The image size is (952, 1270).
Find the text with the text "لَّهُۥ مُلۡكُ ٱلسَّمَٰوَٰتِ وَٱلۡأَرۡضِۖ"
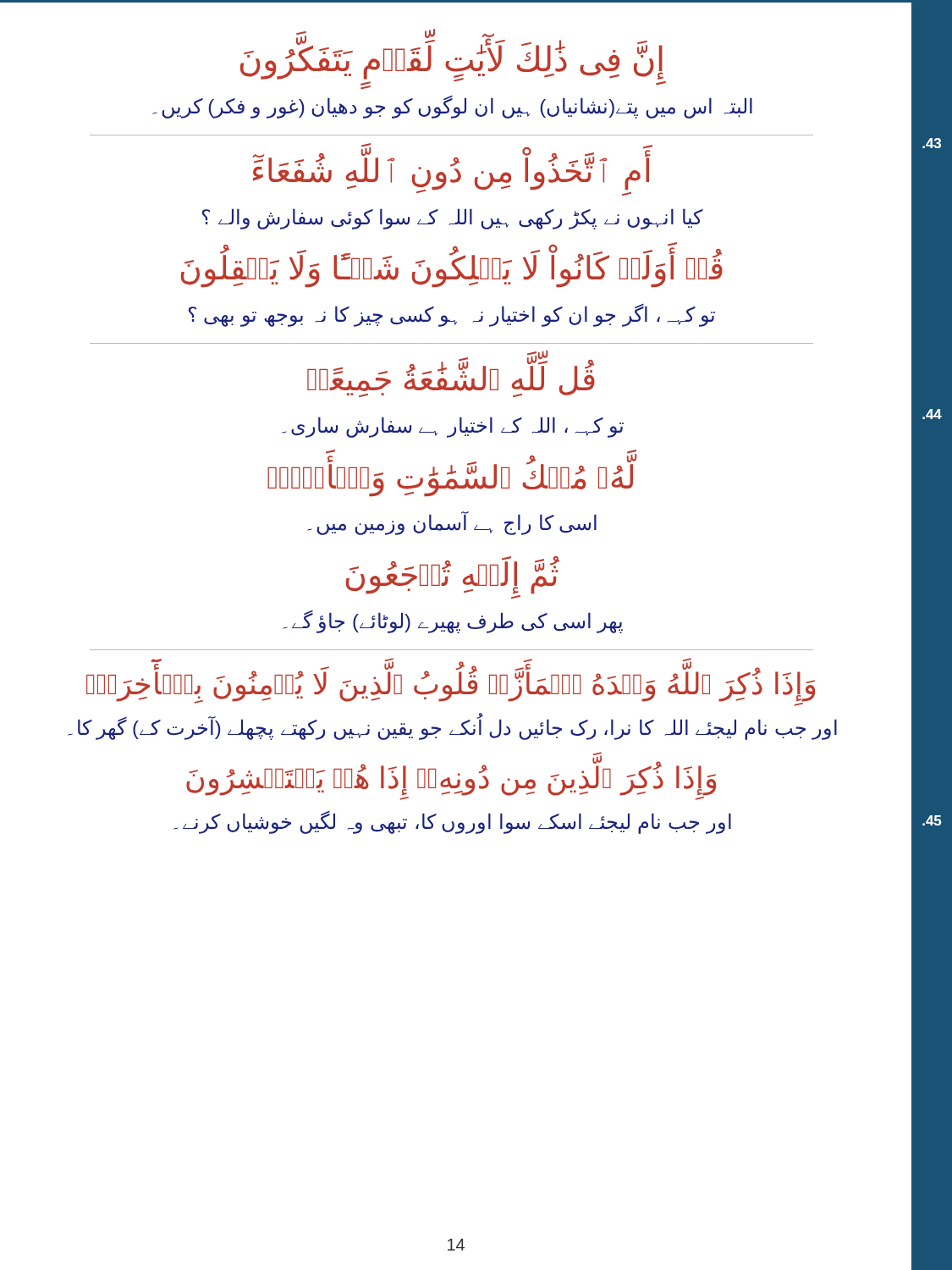pyautogui.click(x=451, y=477)
